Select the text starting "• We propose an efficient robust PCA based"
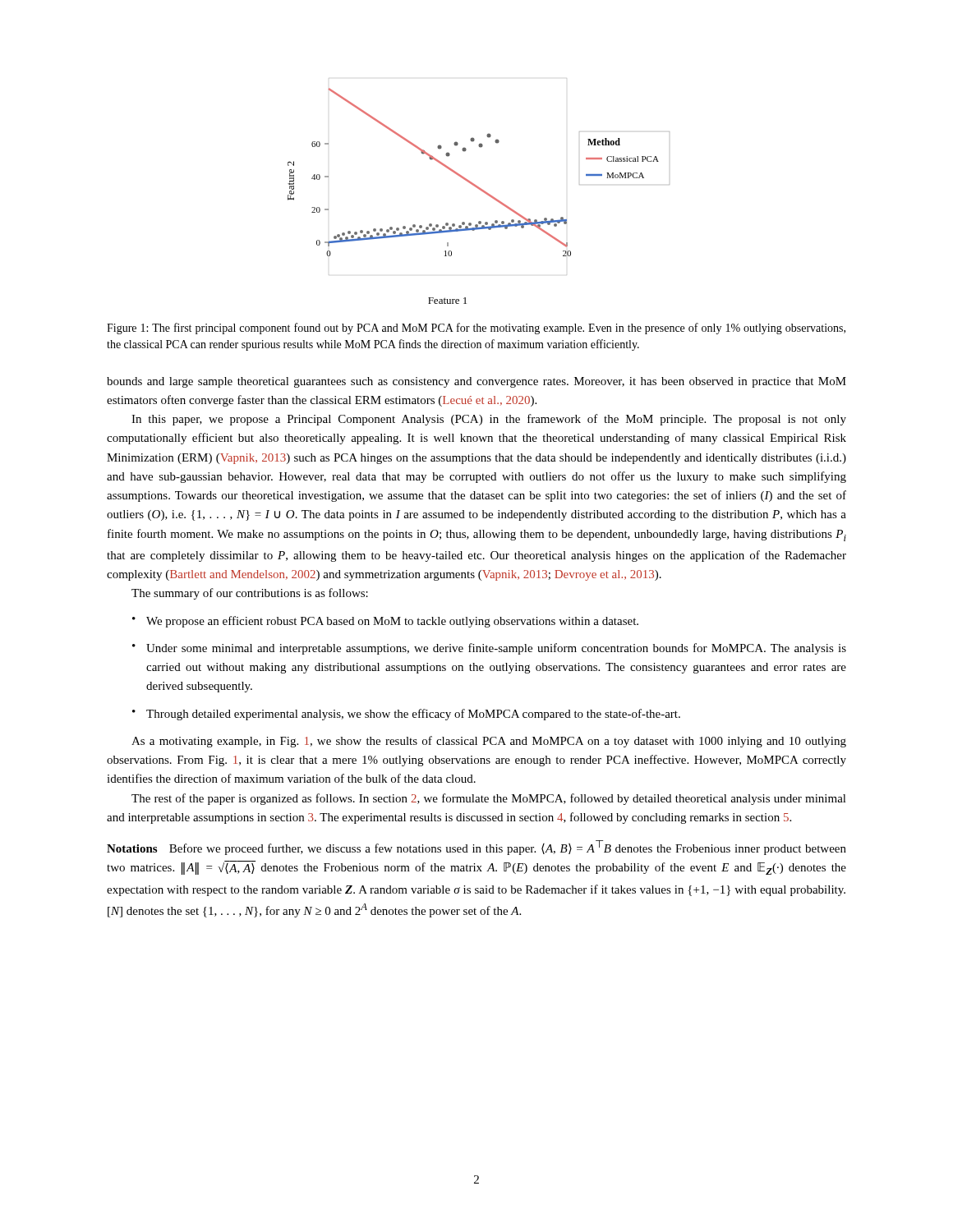 (489, 621)
